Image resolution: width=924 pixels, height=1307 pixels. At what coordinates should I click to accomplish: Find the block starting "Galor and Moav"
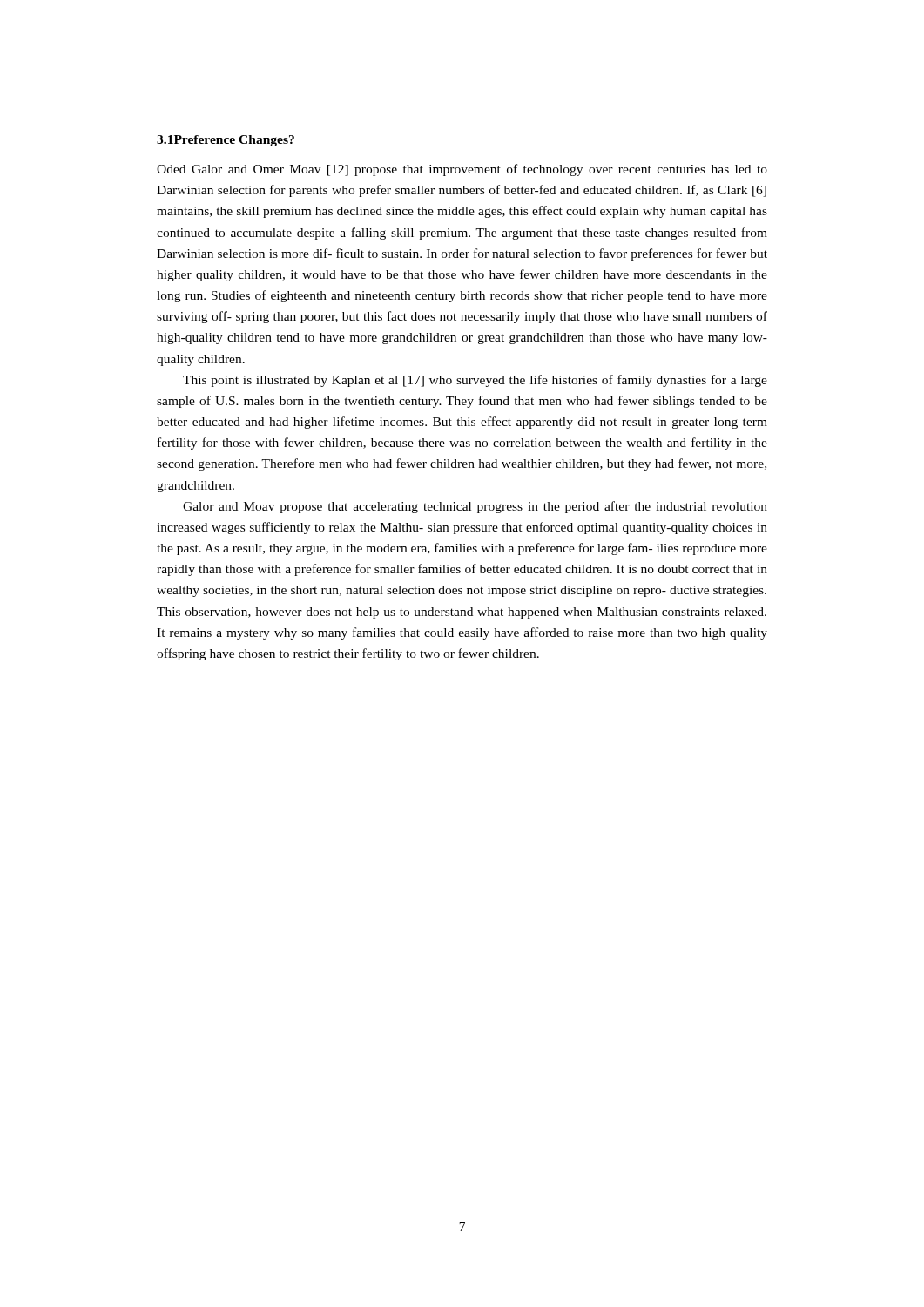pyautogui.click(x=462, y=580)
